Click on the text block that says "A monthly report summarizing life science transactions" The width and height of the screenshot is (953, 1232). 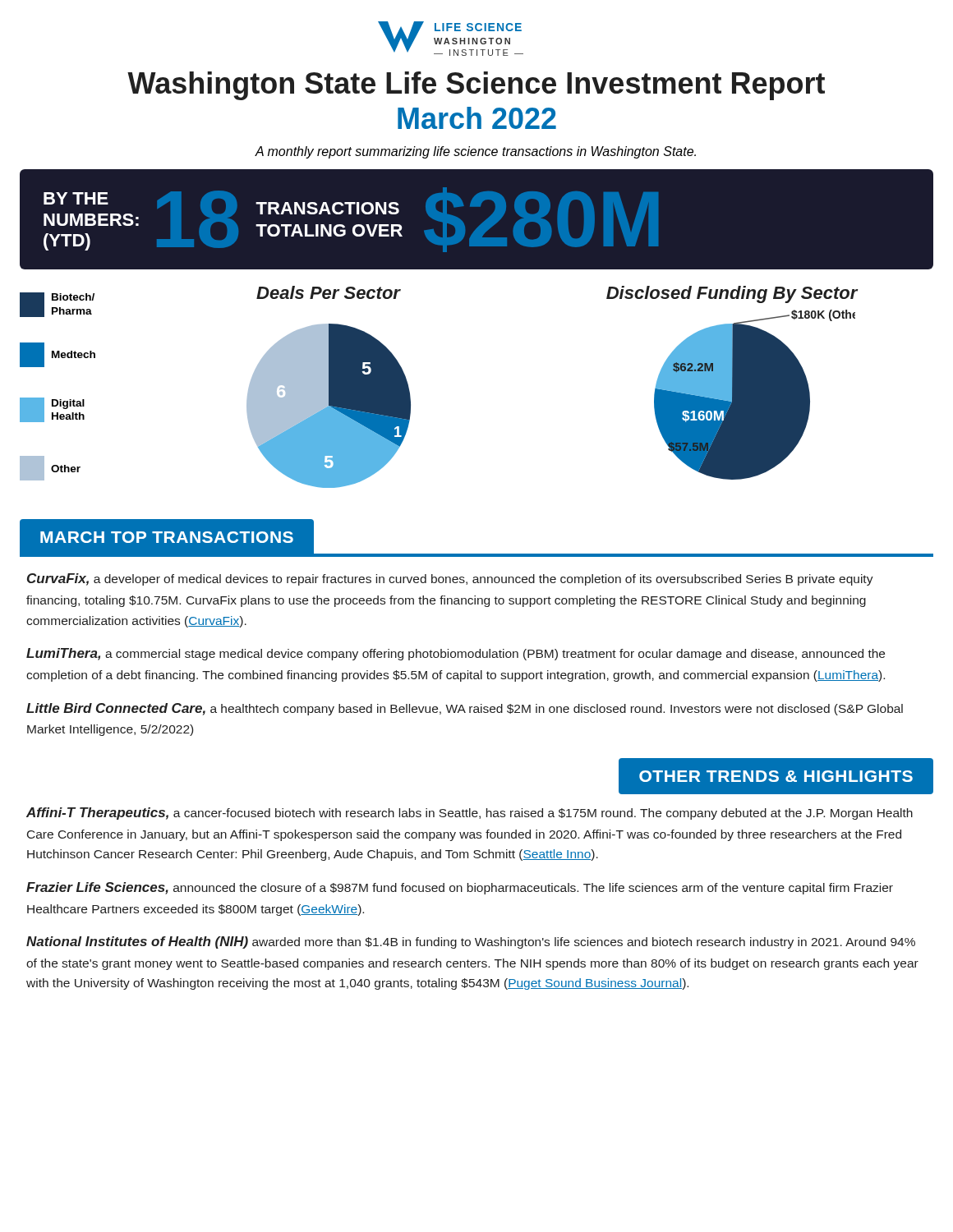476,152
